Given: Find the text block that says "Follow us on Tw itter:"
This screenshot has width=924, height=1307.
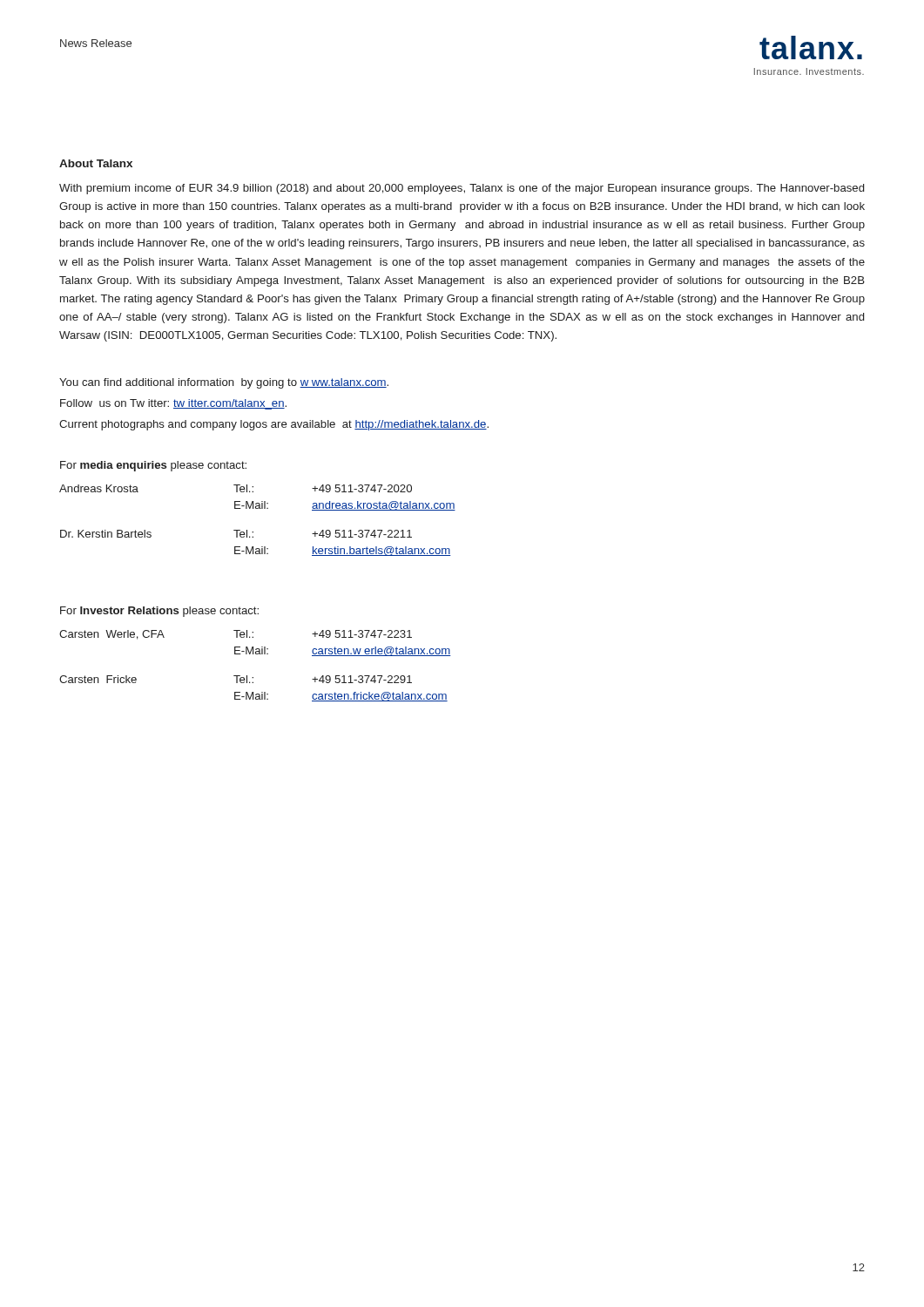Looking at the screenshot, I should (x=173, y=403).
